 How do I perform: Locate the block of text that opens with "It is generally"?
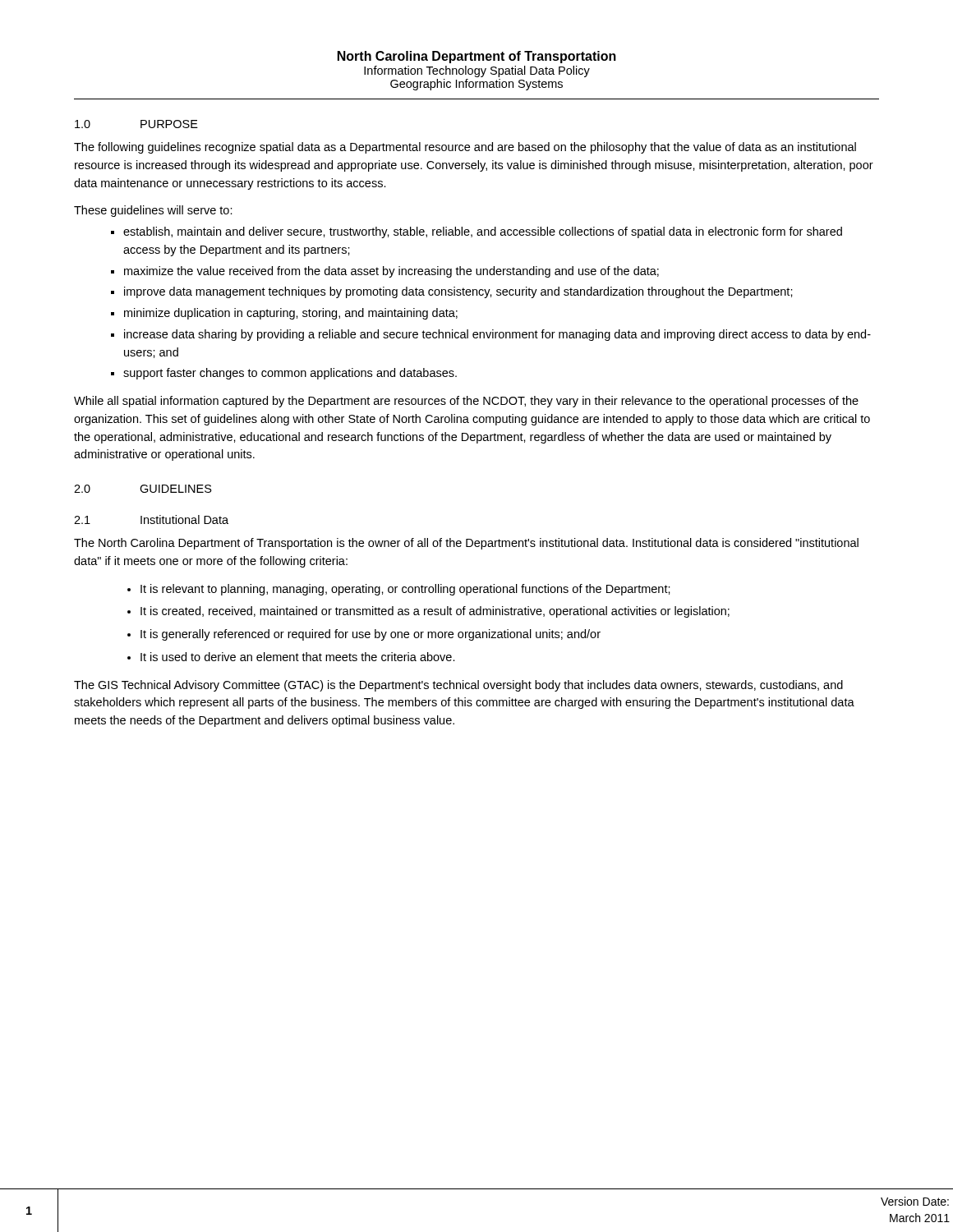(x=370, y=634)
